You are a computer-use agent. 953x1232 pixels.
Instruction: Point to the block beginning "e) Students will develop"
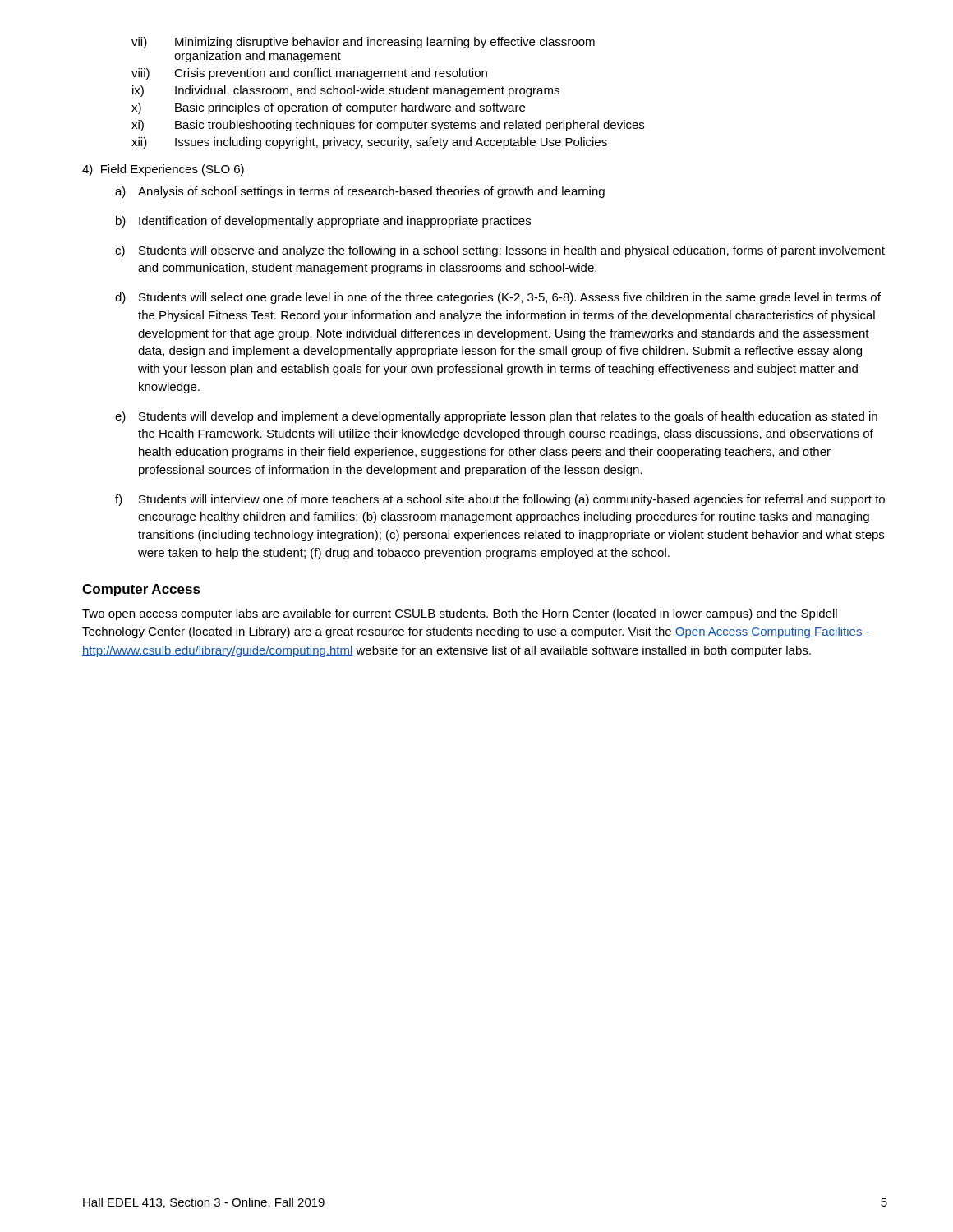501,443
